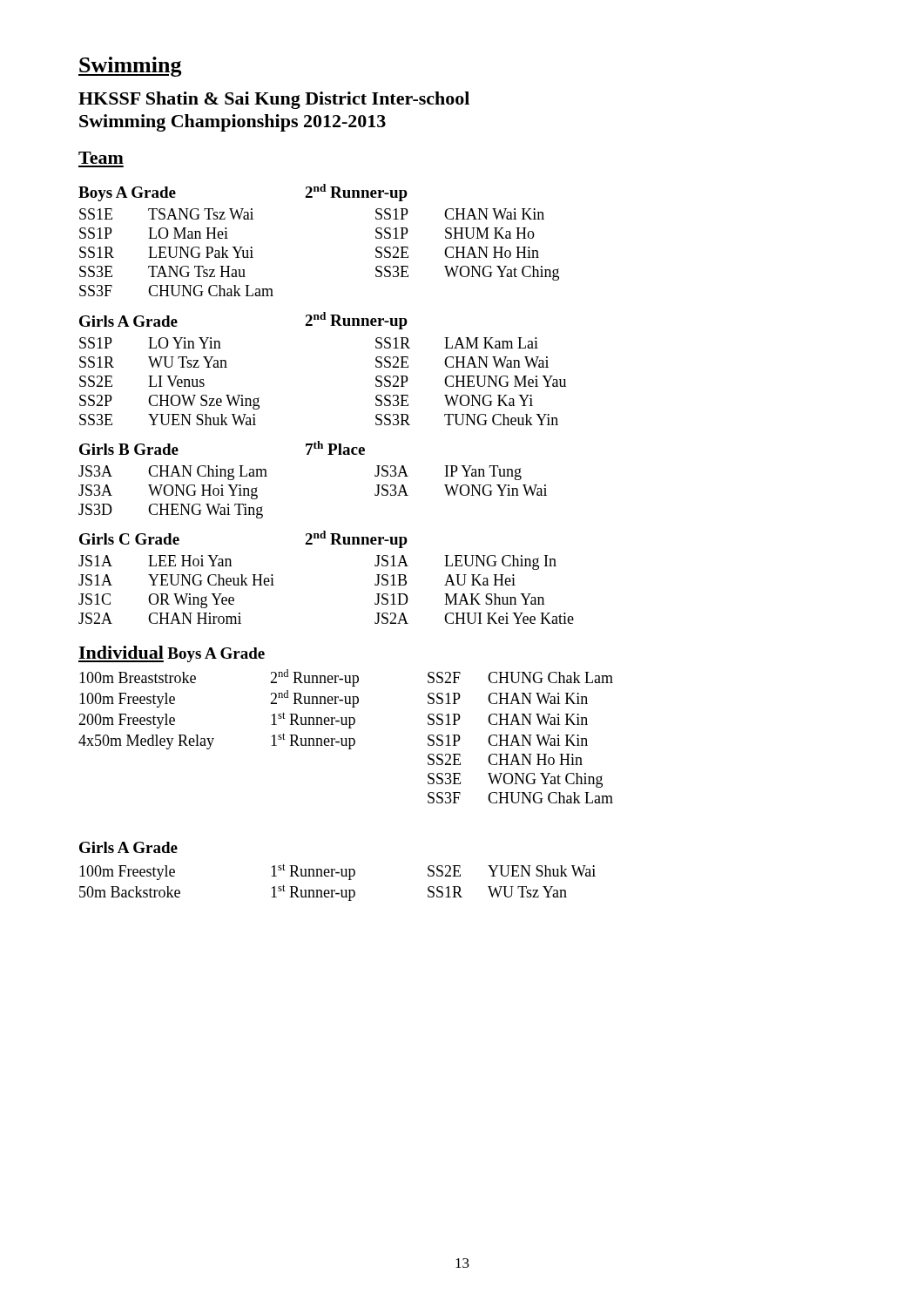Locate the list item that says "JS2A CHAN Hiromi JS2A CHUI Kei"
Viewport: 924px width, 1307px height.
[x=374, y=619]
